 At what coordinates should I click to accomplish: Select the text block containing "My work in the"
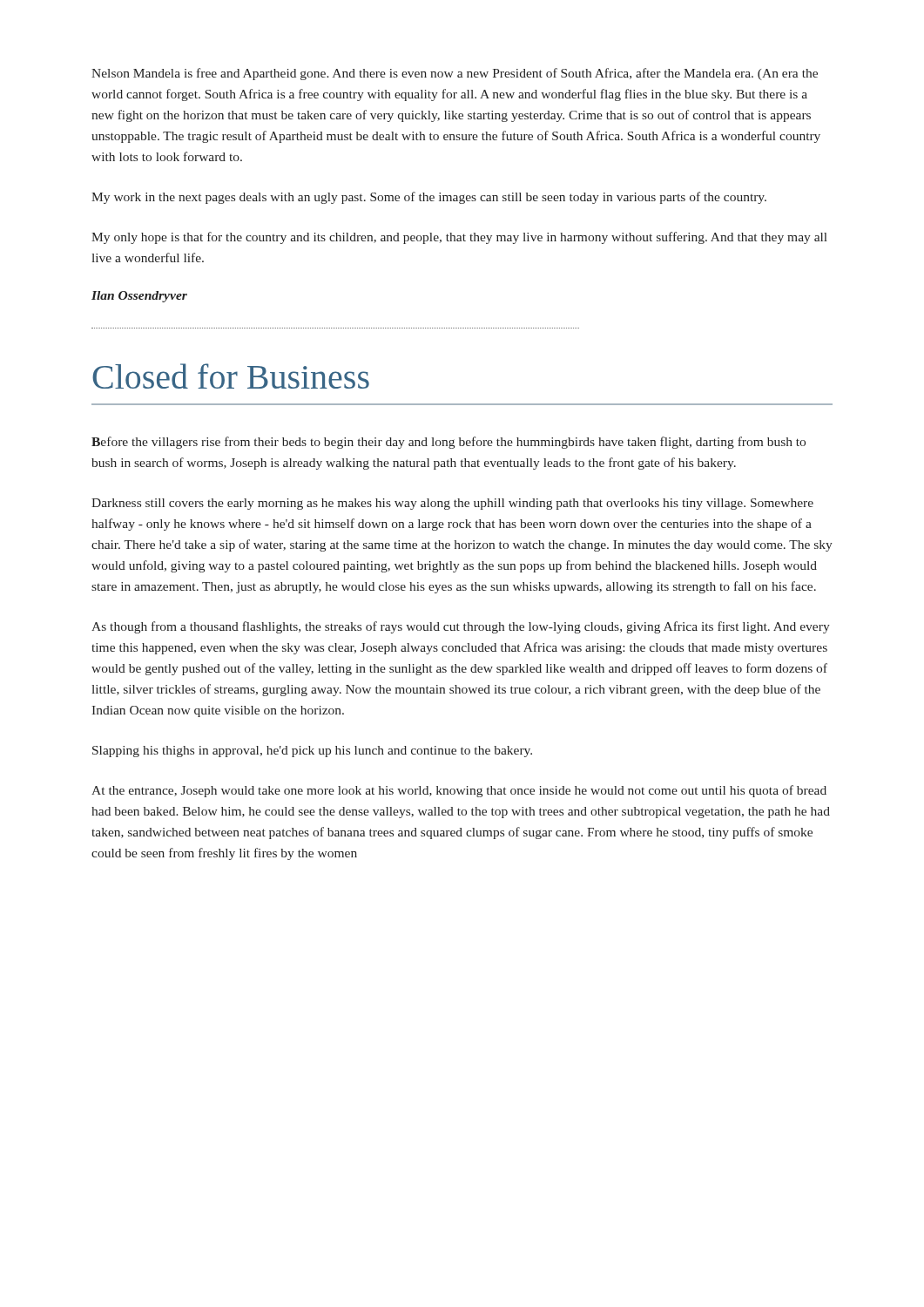click(x=429, y=197)
